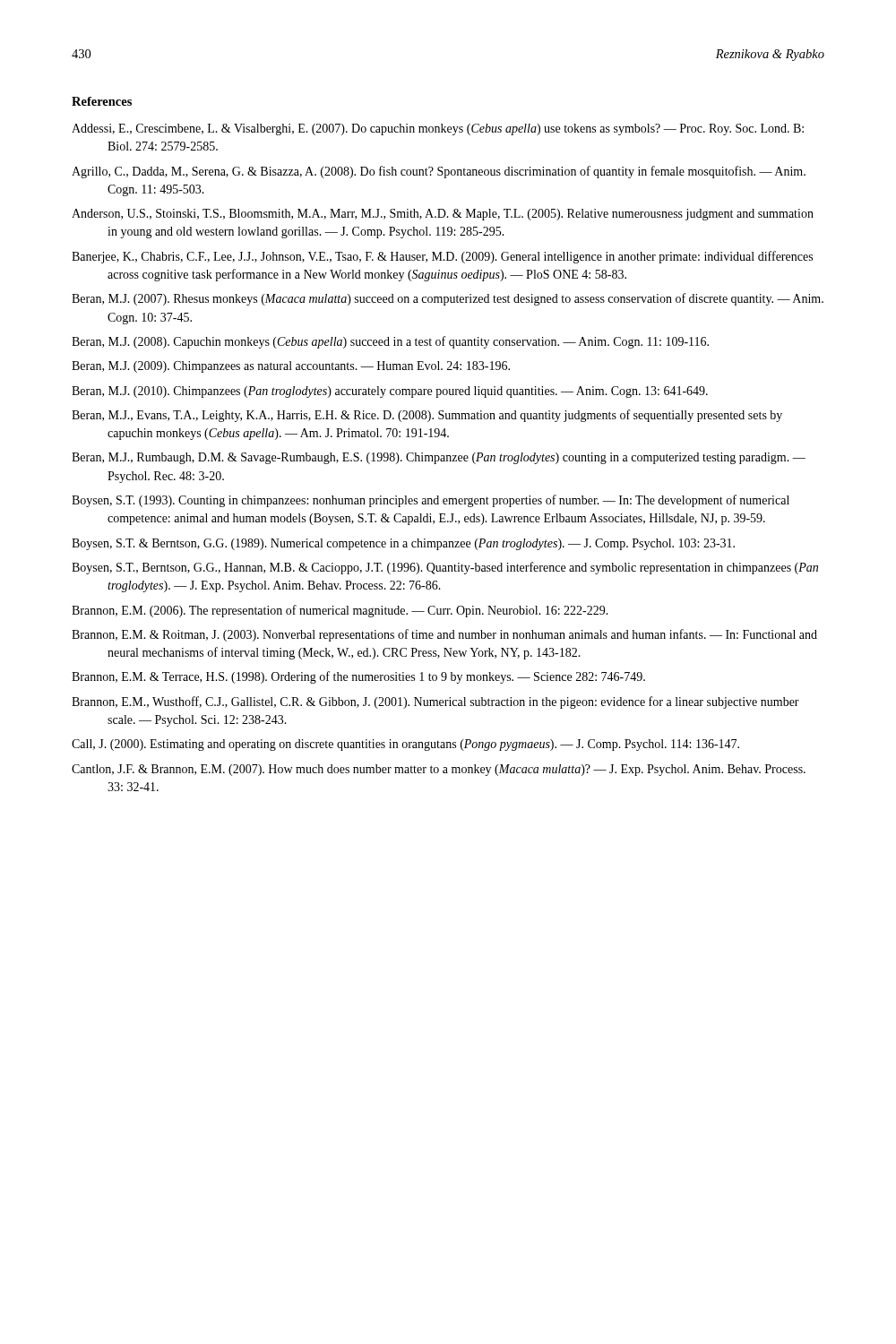
Task: Locate the block starting "Beran, M.J. (2010). Chimpanzees (Pan"
Action: point(390,391)
